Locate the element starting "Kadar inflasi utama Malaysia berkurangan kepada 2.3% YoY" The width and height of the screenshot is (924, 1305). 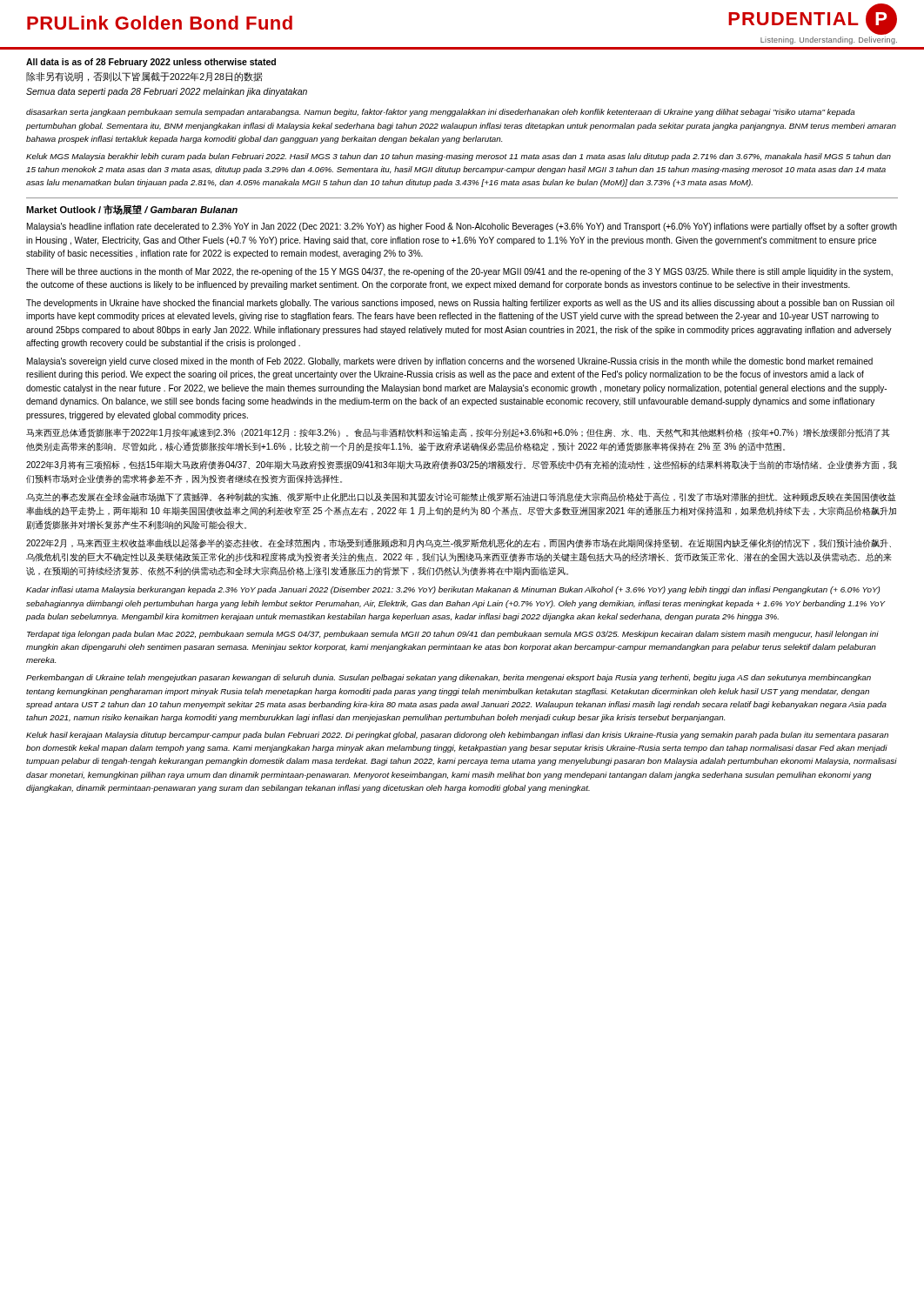pyautogui.click(x=455, y=603)
